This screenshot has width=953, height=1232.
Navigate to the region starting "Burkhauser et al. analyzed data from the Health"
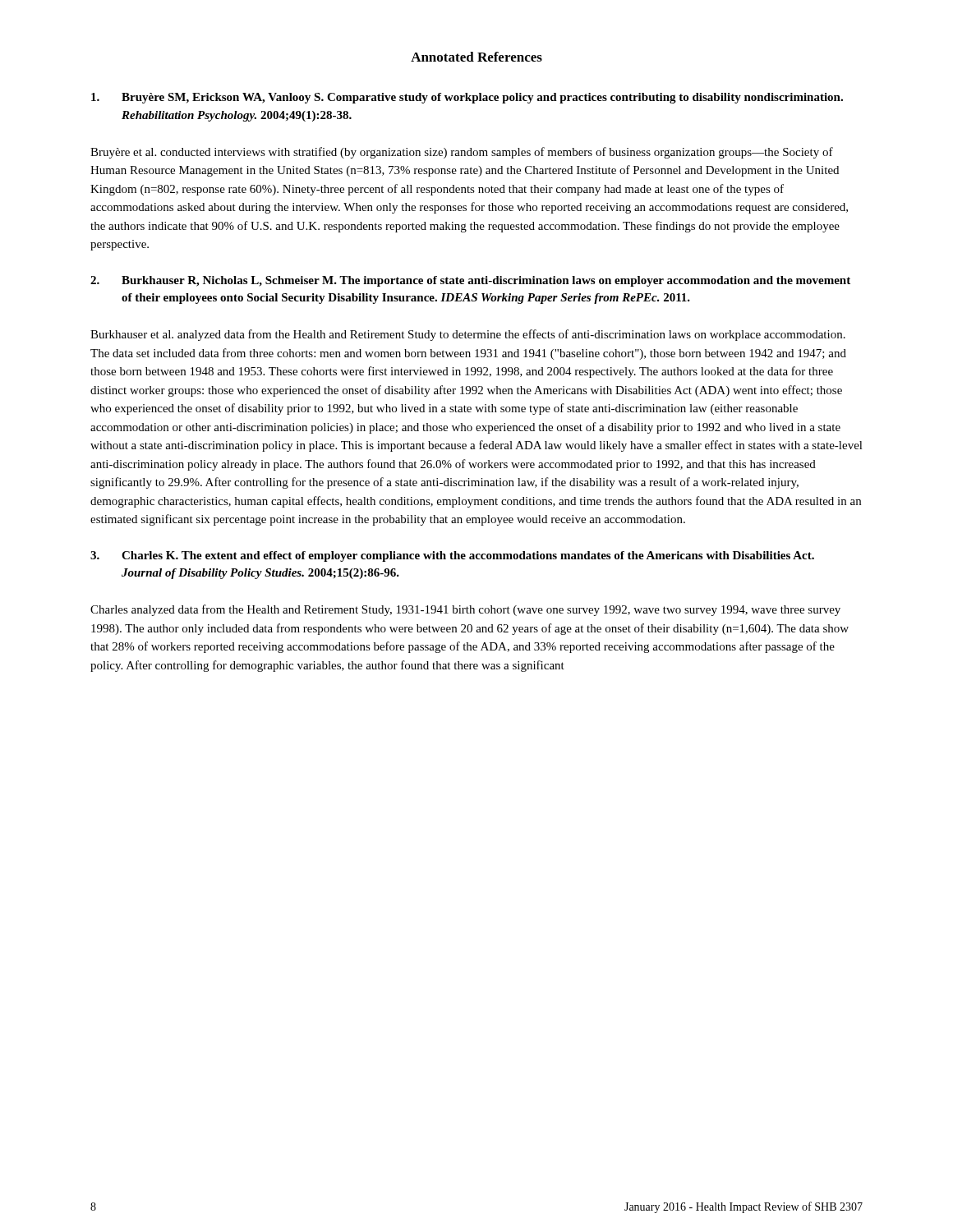(x=476, y=427)
